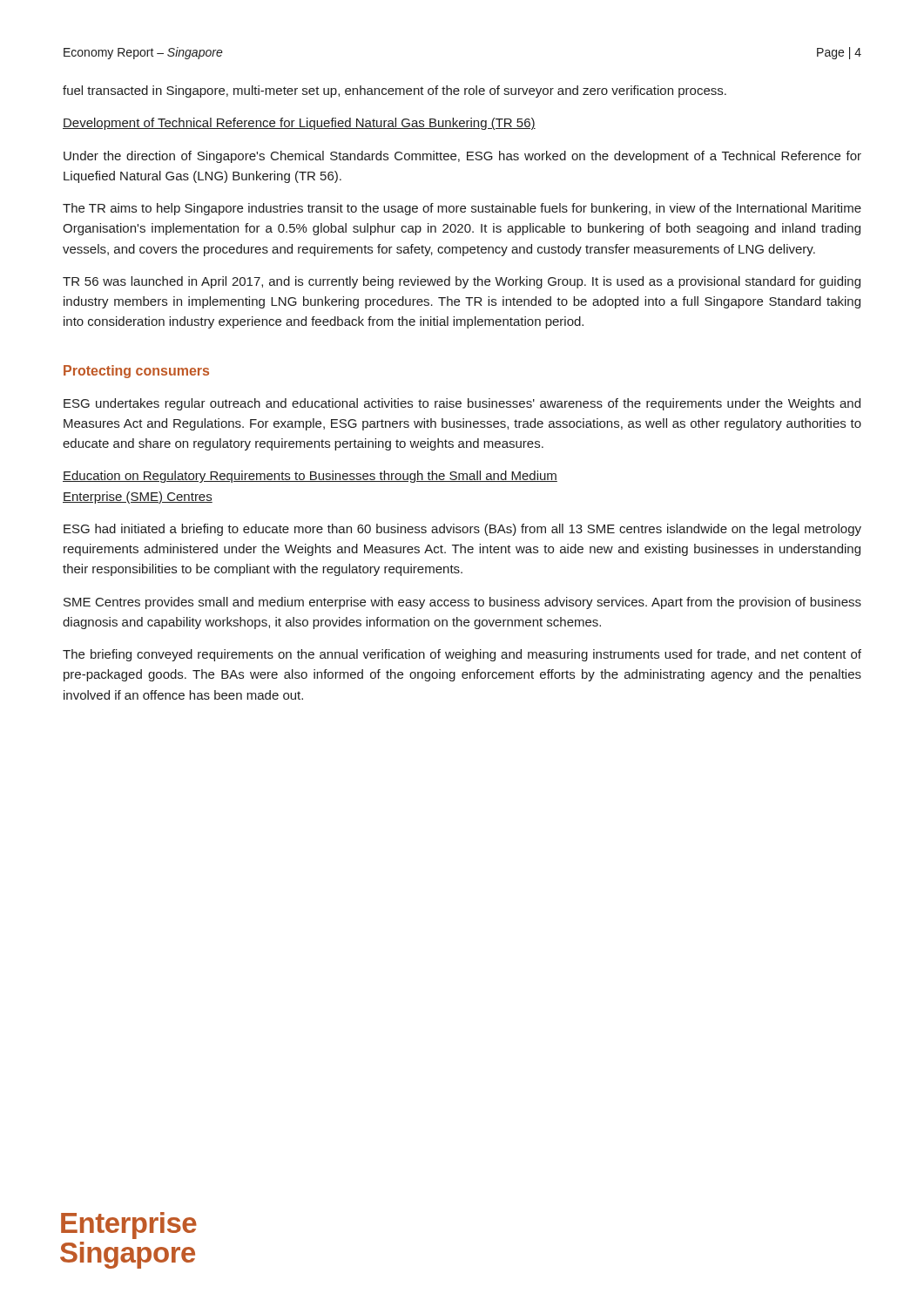Select the element starting "ESG undertakes regular outreach and educational activities"
The height and width of the screenshot is (1307, 924).
pyautogui.click(x=462, y=423)
